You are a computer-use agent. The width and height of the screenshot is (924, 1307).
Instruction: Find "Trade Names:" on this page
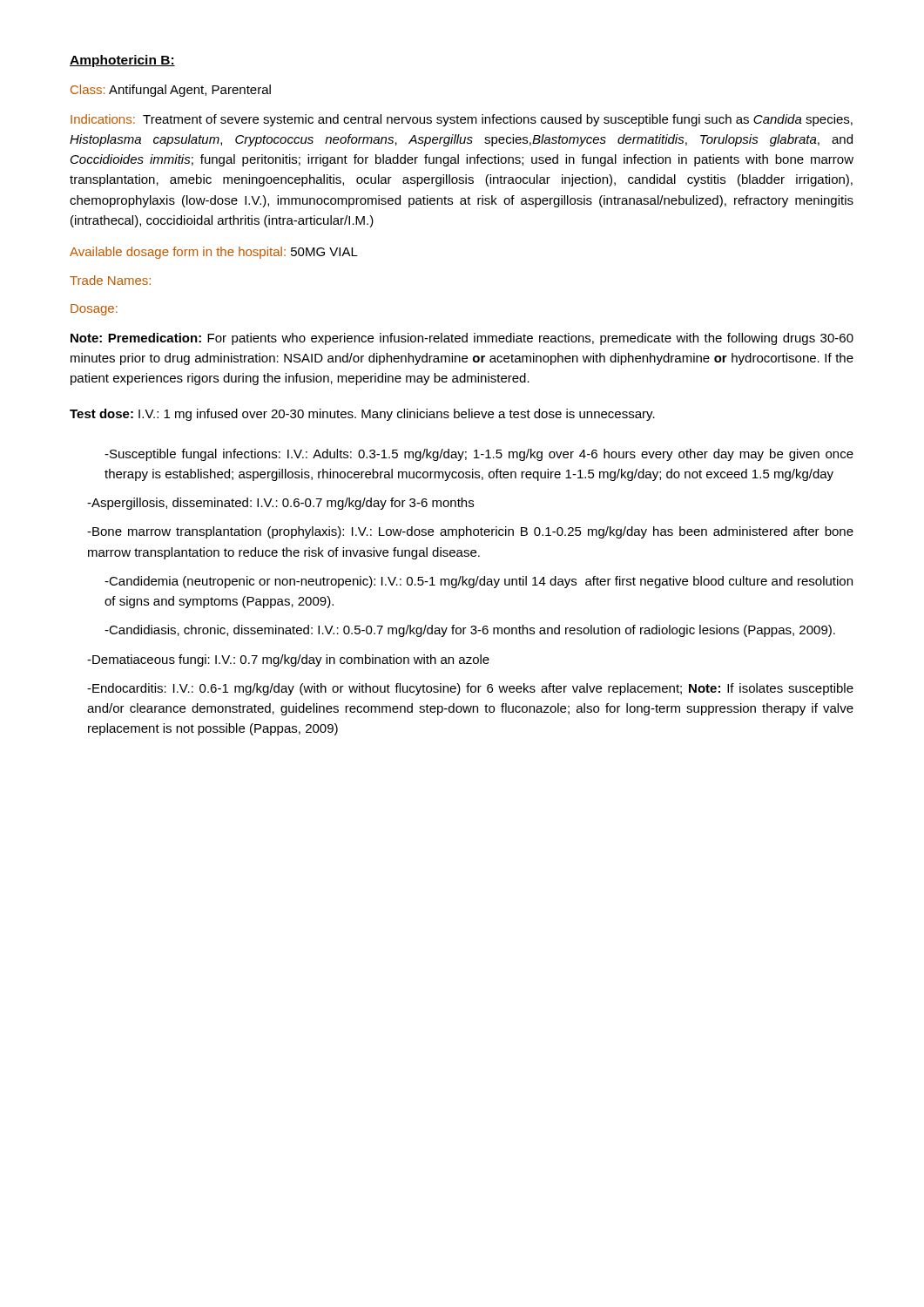tap(111, 280)
